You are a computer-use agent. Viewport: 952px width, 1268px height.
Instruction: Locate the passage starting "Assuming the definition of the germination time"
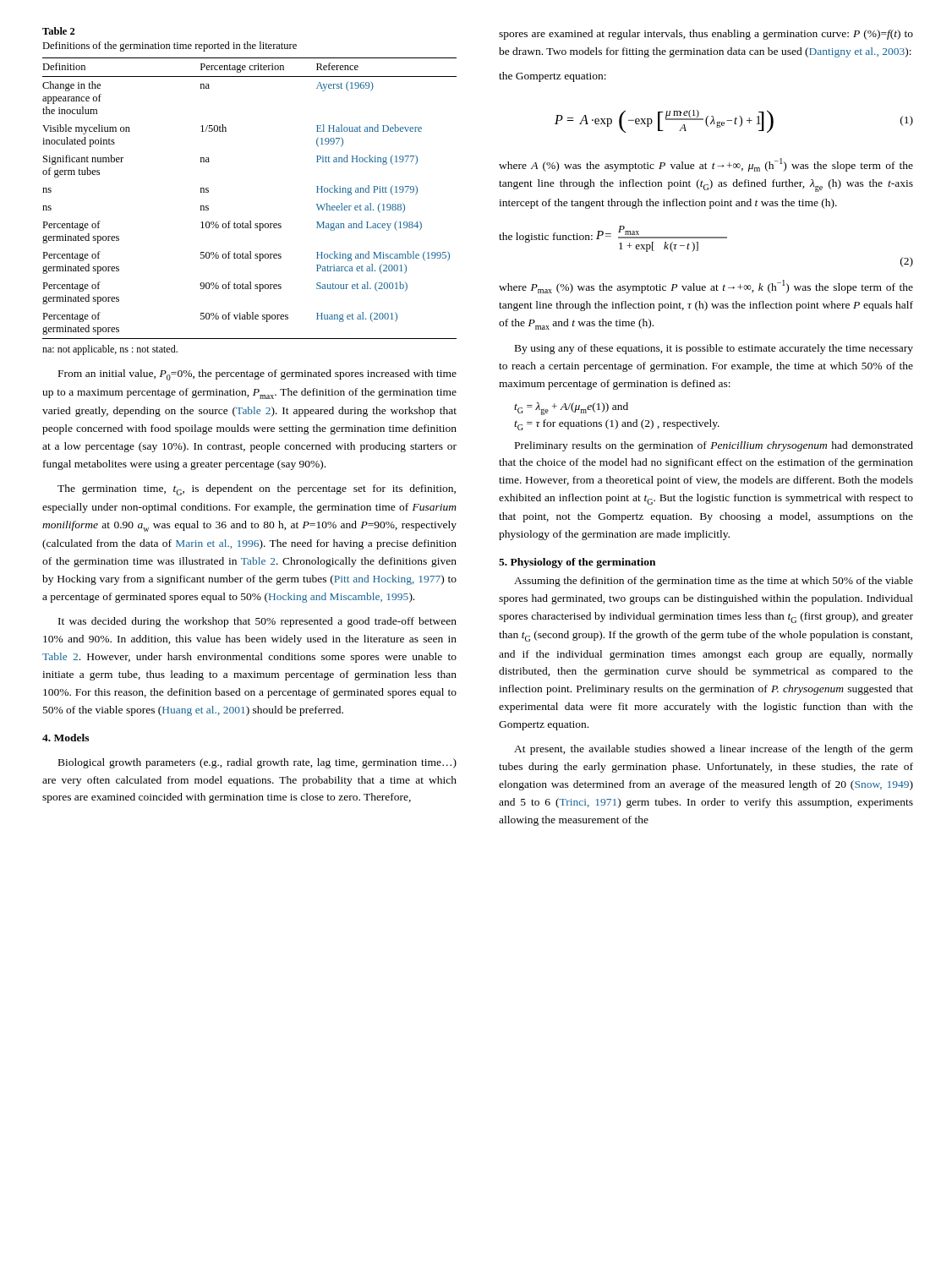click(x=706, y=701)
